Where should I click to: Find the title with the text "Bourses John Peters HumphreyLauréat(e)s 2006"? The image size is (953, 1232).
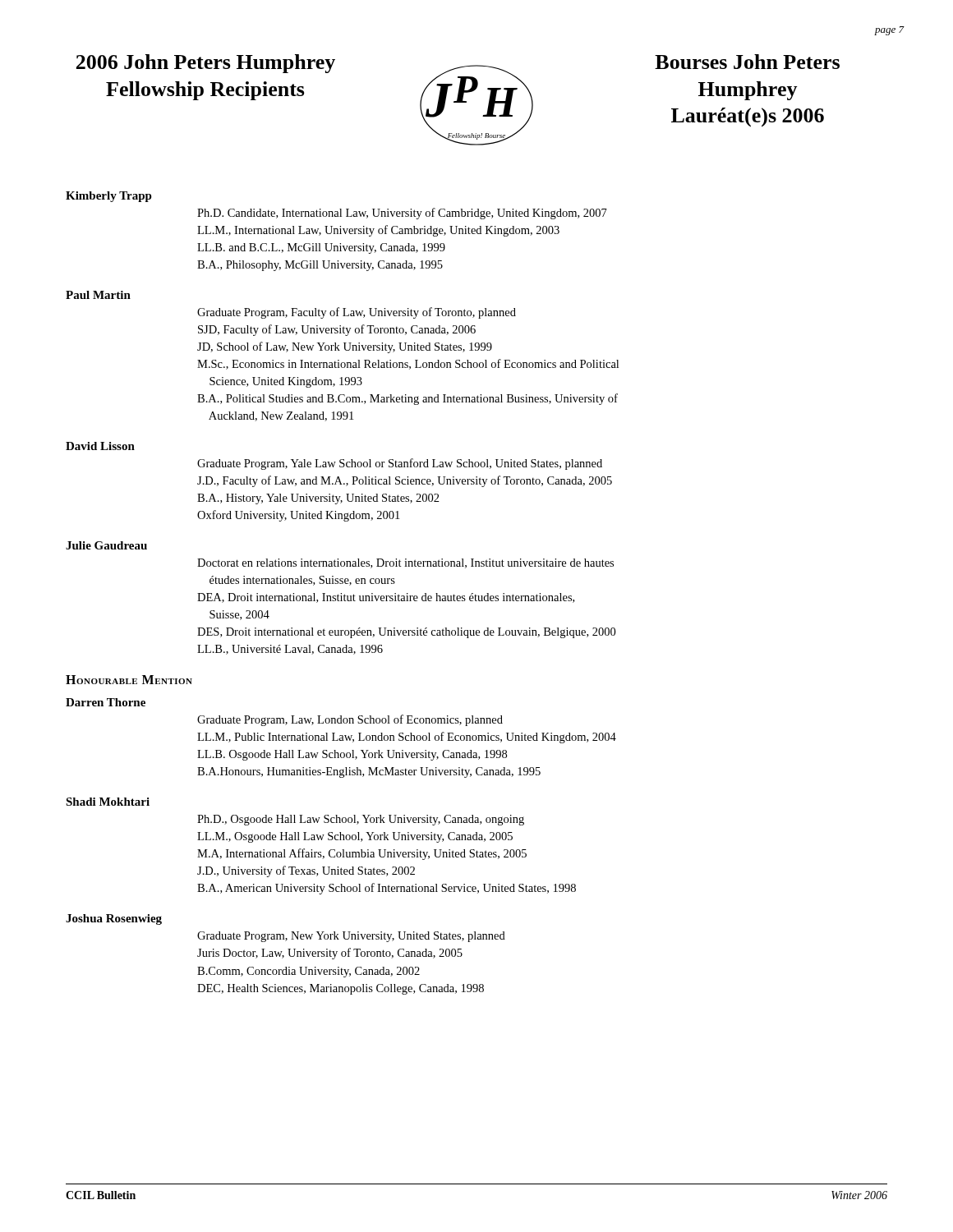[x=748, y=89]
